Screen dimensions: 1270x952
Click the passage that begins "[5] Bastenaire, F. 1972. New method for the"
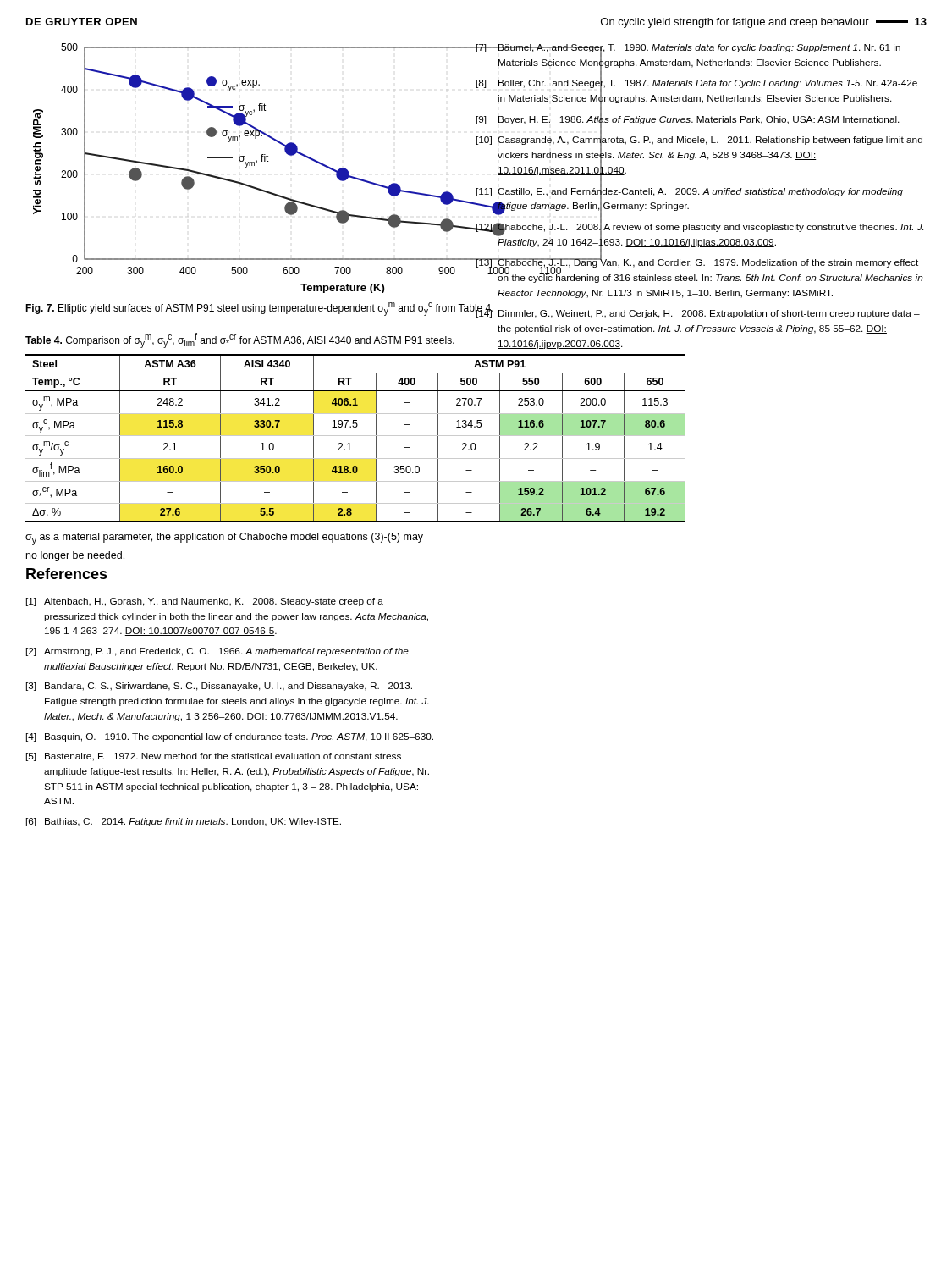point(231,779)
